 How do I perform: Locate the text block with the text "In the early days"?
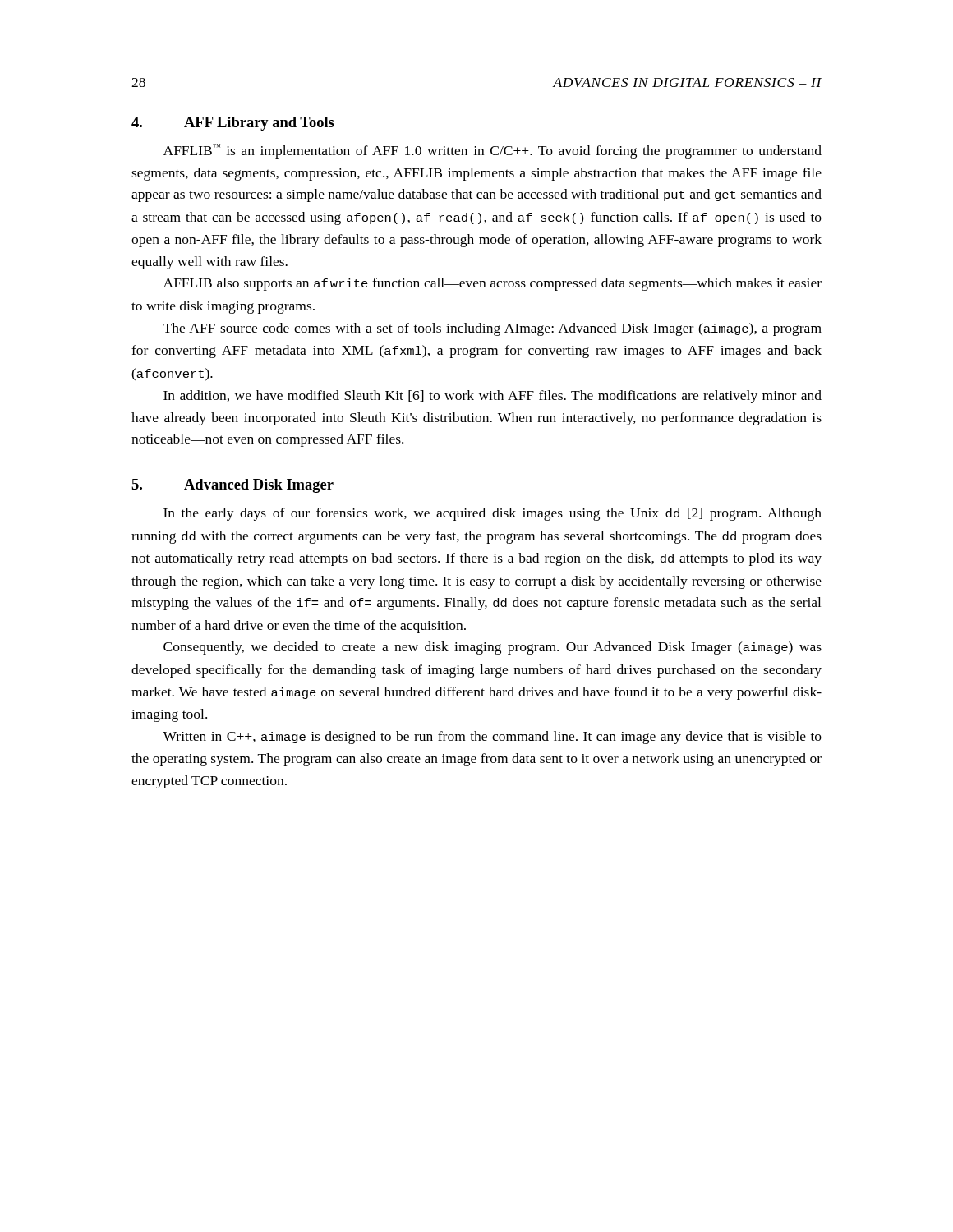coord(476,569)
